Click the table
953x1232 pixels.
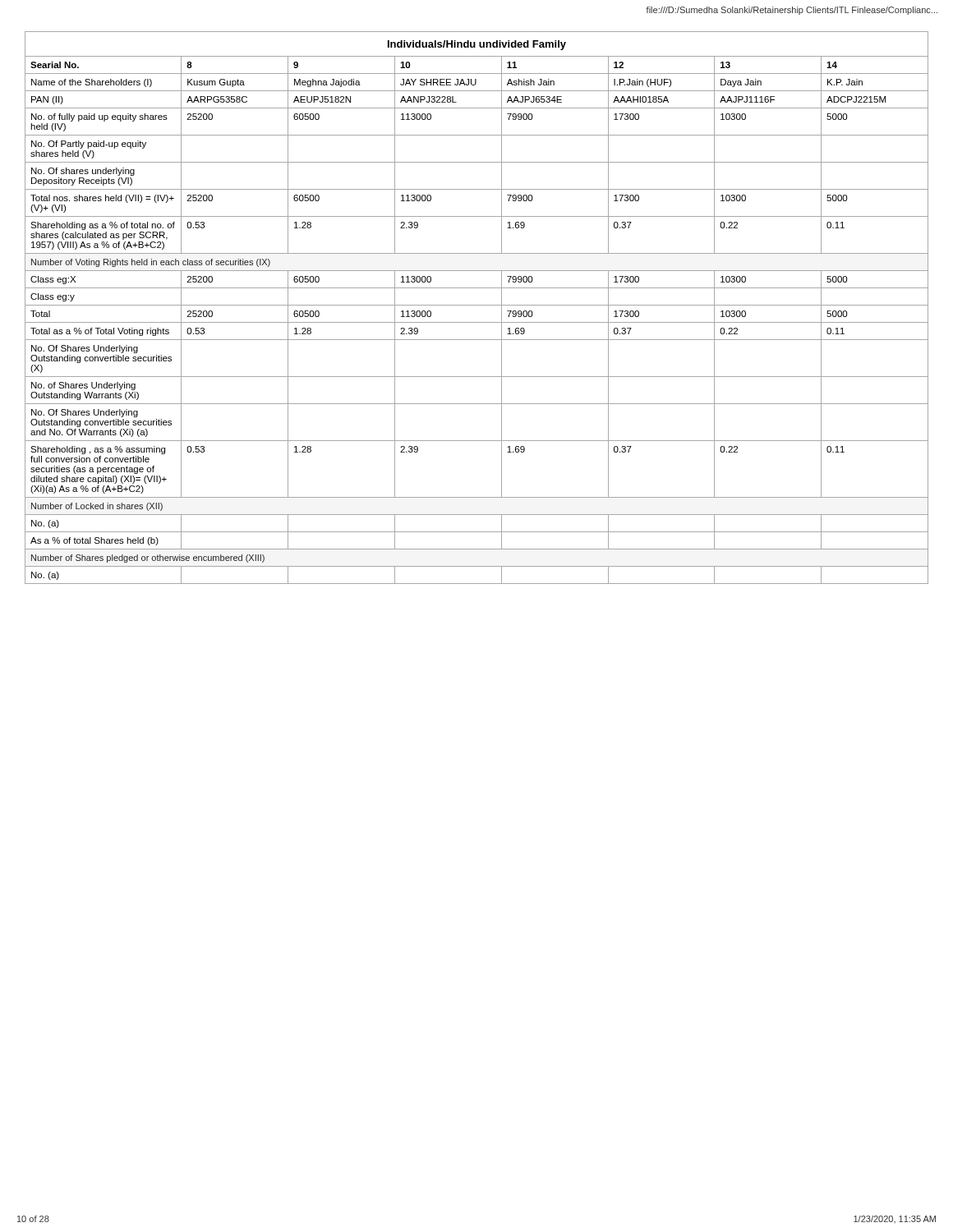click(476, 308)
